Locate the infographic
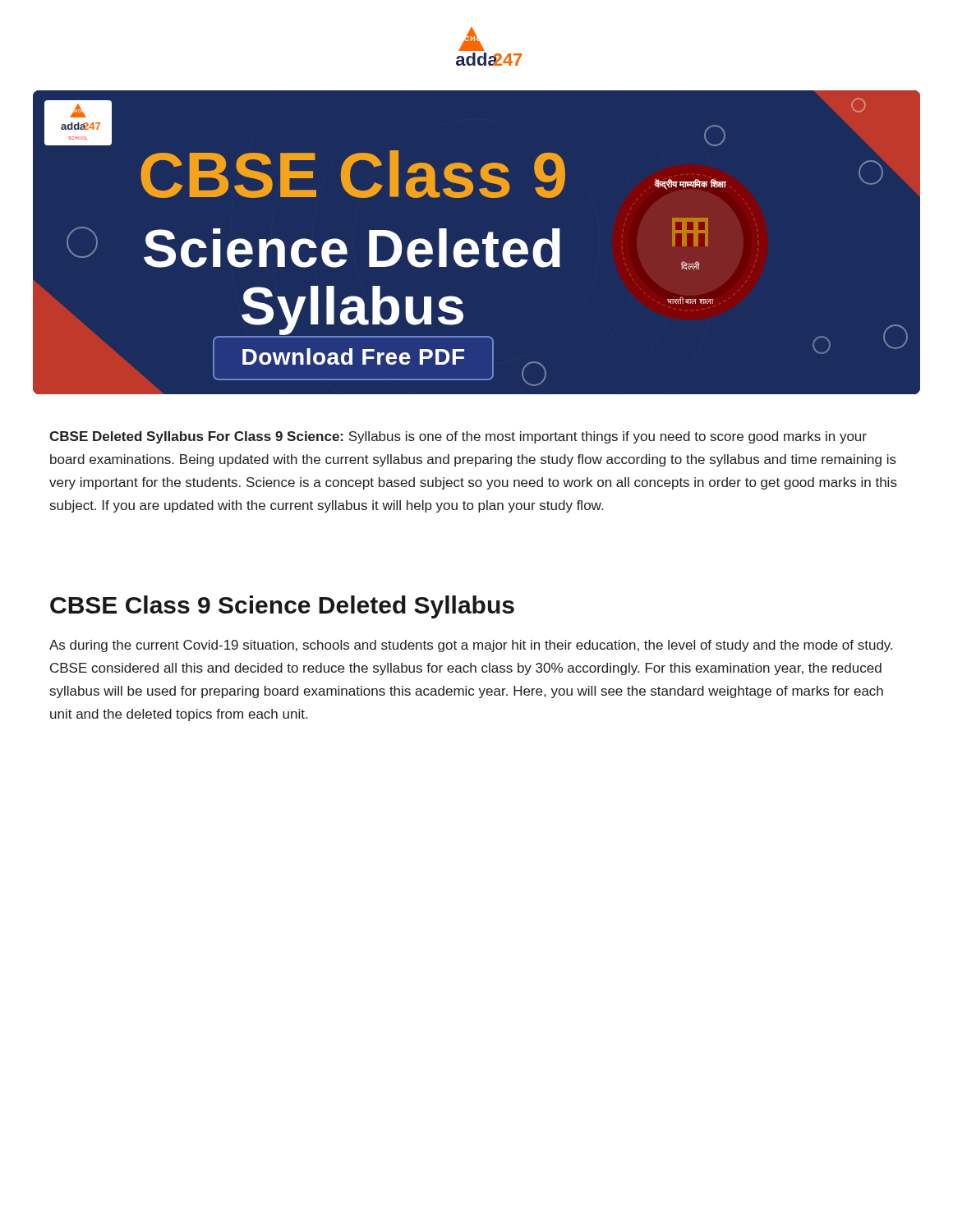This screenshot has height=1232, width=953. coord(476,242)
